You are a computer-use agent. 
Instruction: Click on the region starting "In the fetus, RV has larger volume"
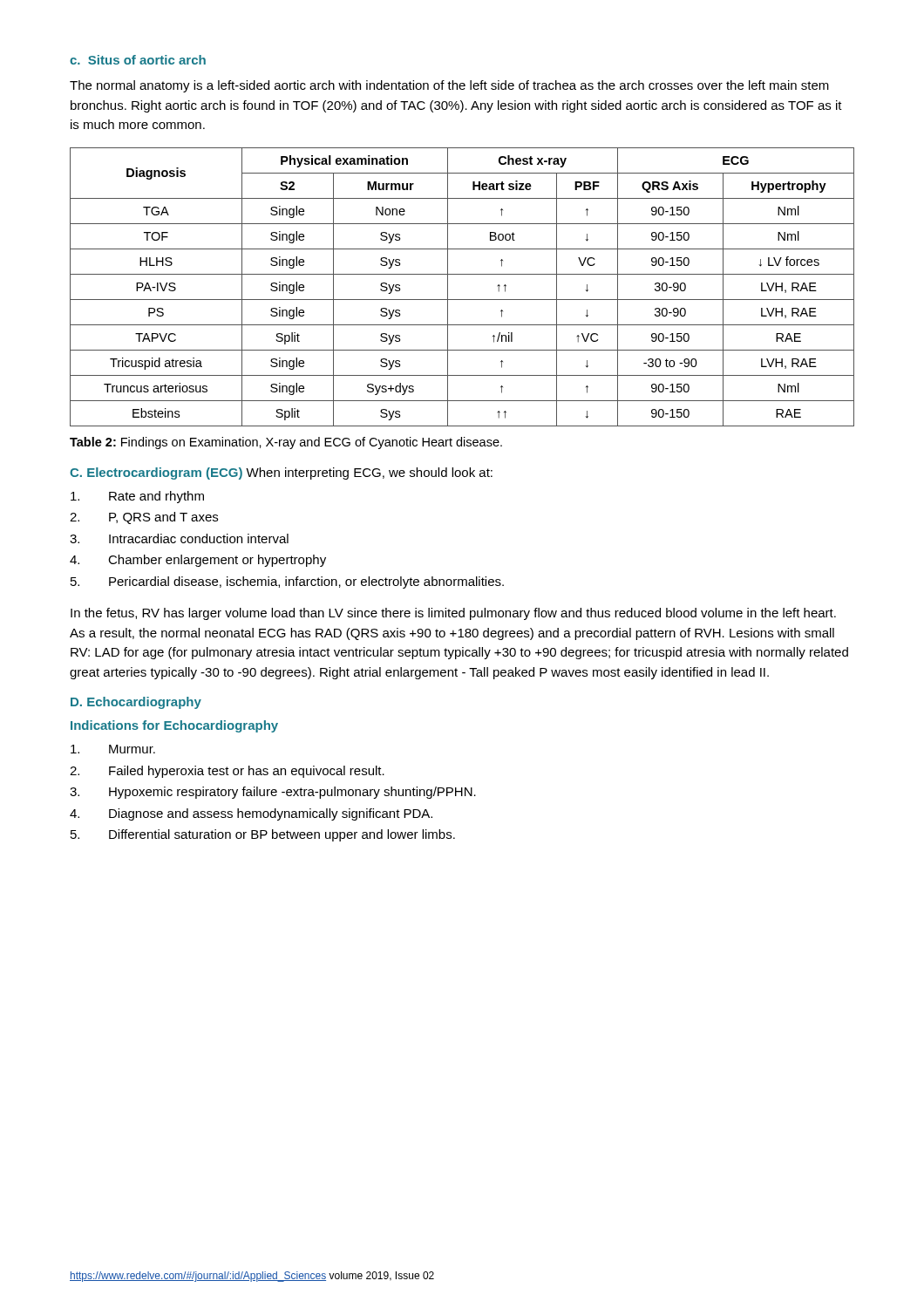(459, 642)
